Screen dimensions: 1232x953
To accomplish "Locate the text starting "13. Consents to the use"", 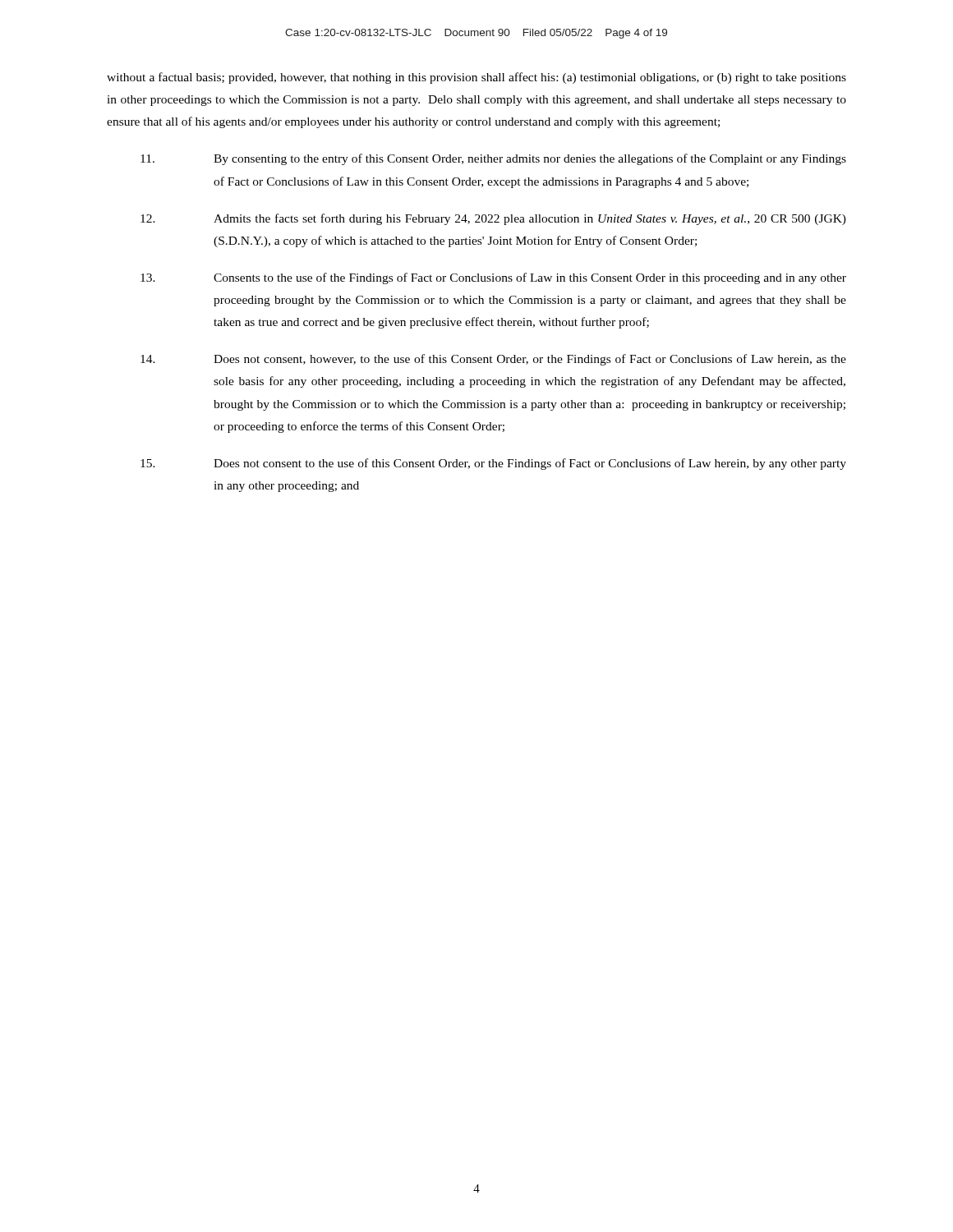I will tap(476, 299).
